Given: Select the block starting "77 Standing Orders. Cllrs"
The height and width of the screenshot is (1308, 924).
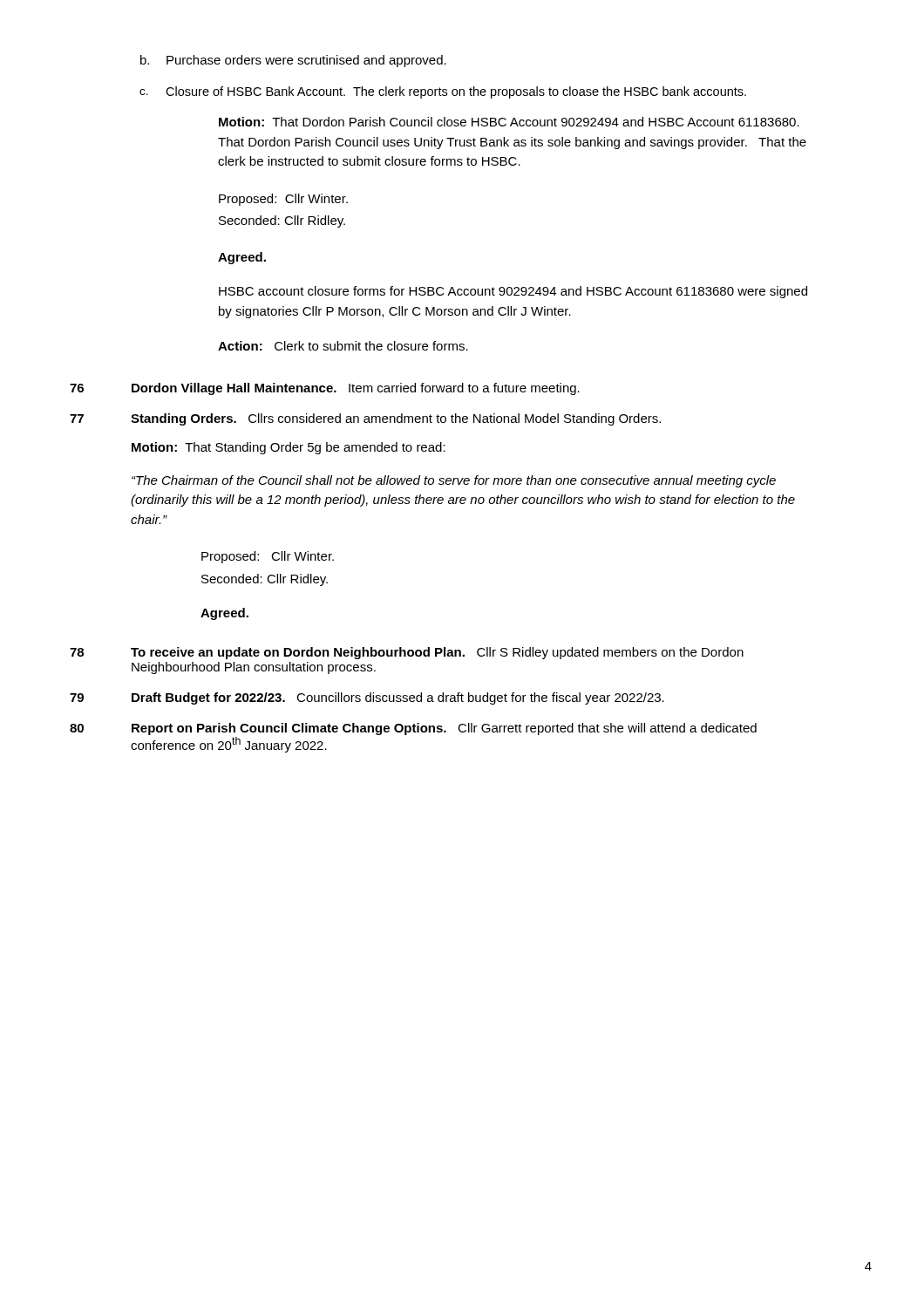Looking at the screenshot, I should 445,418.
